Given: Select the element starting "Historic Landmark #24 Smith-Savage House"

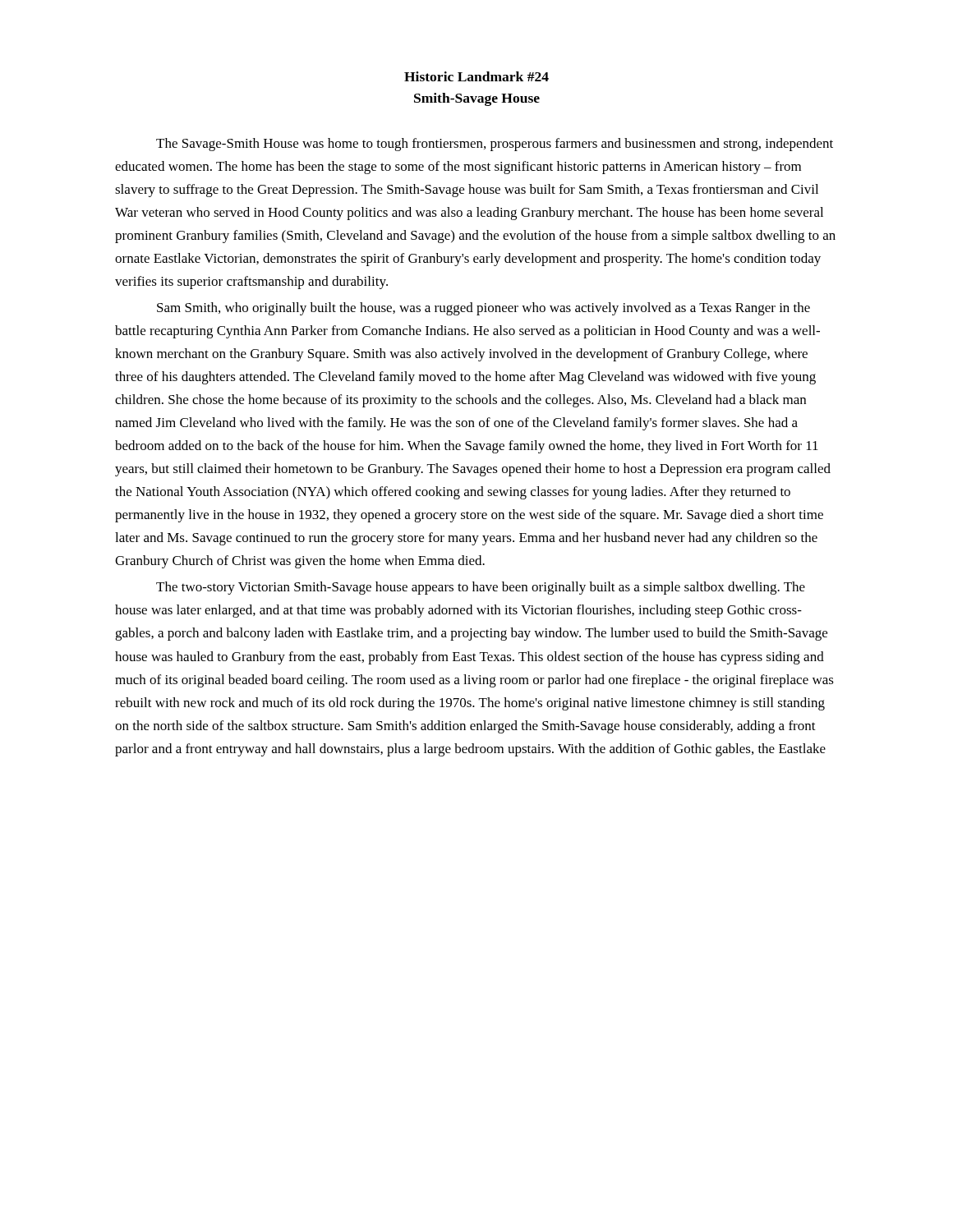Looking at the screenshot, I should coord(476,87).
